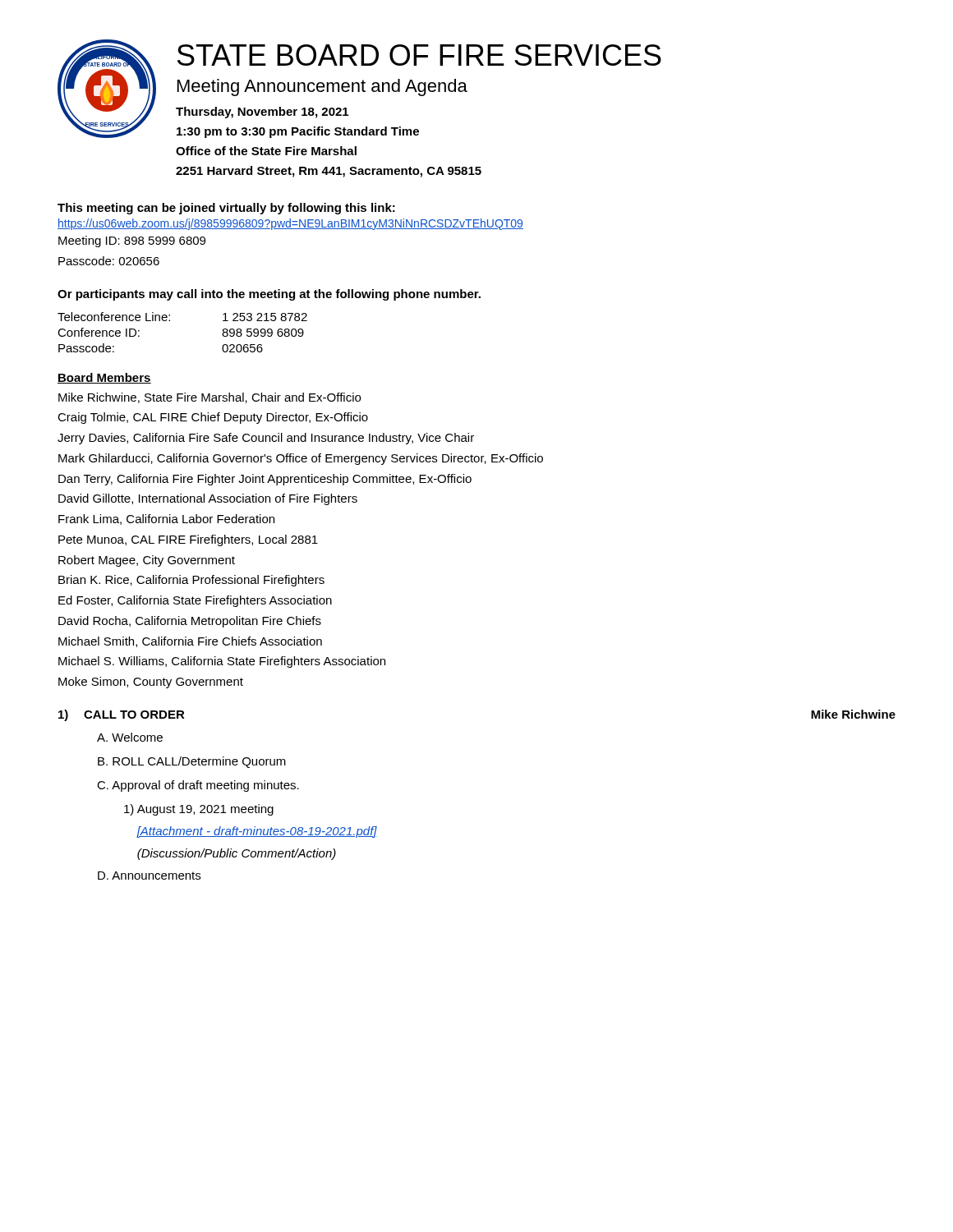Locate the text "1) CALL TO ORDER Mike Richwine"
Image resolution: width=953 pixels, height=1232 pixels.
(128, 715)
